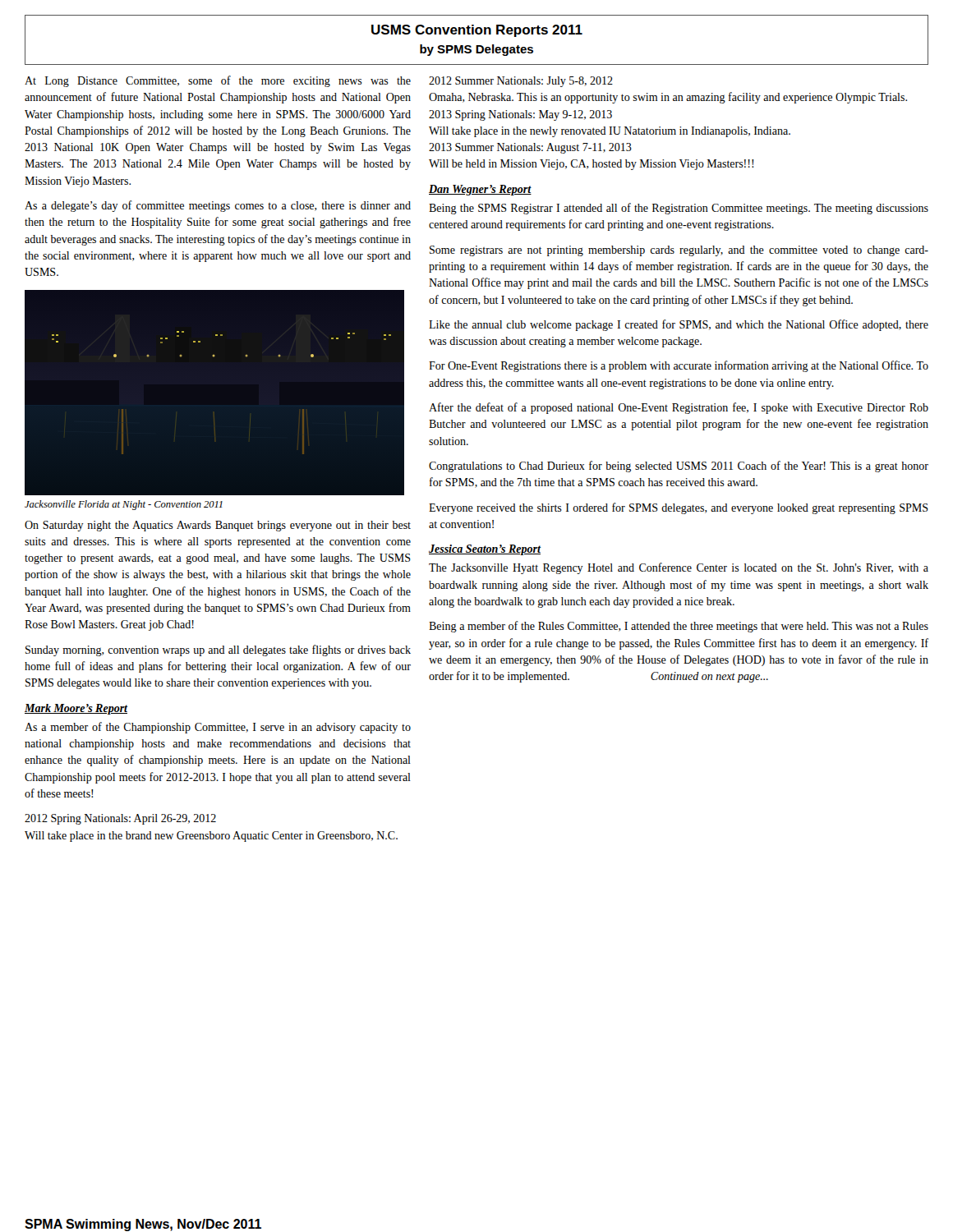Select the text block containing "Like the annual club welcome package"
This screenshot has width=953, height=1232.
[679, 334]
